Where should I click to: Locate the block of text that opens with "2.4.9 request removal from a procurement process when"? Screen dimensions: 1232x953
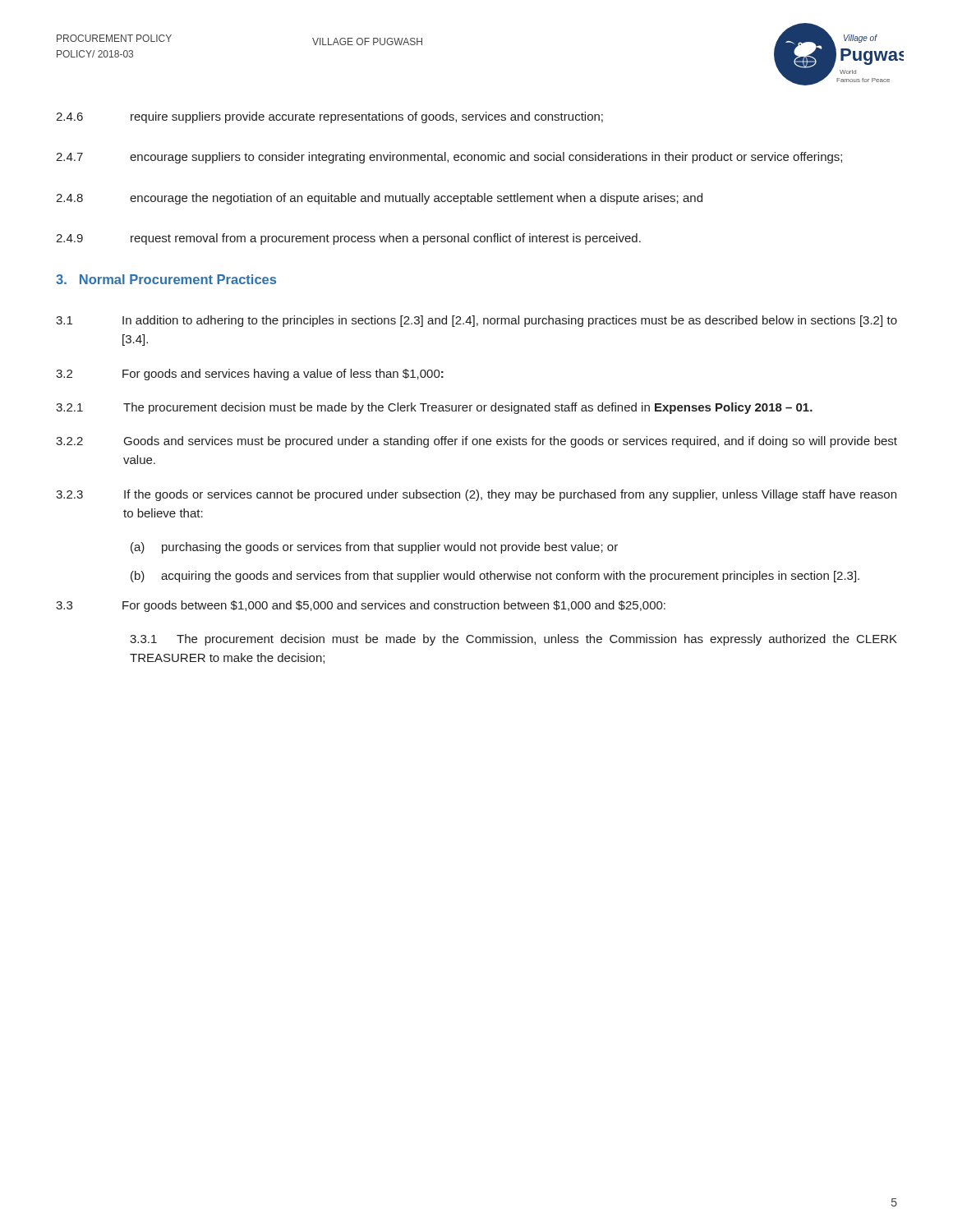[476, 238]
